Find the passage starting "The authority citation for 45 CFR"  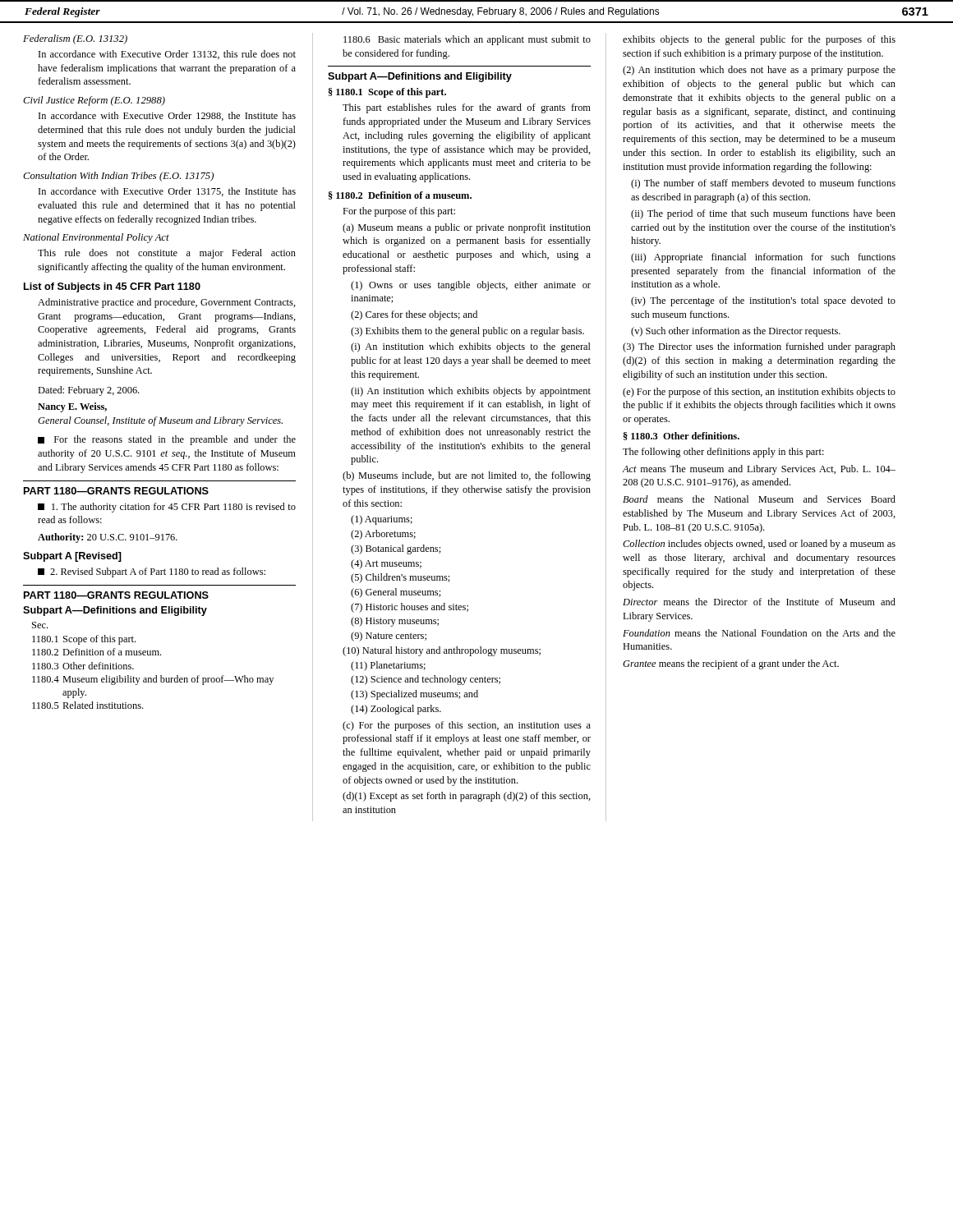167,522
